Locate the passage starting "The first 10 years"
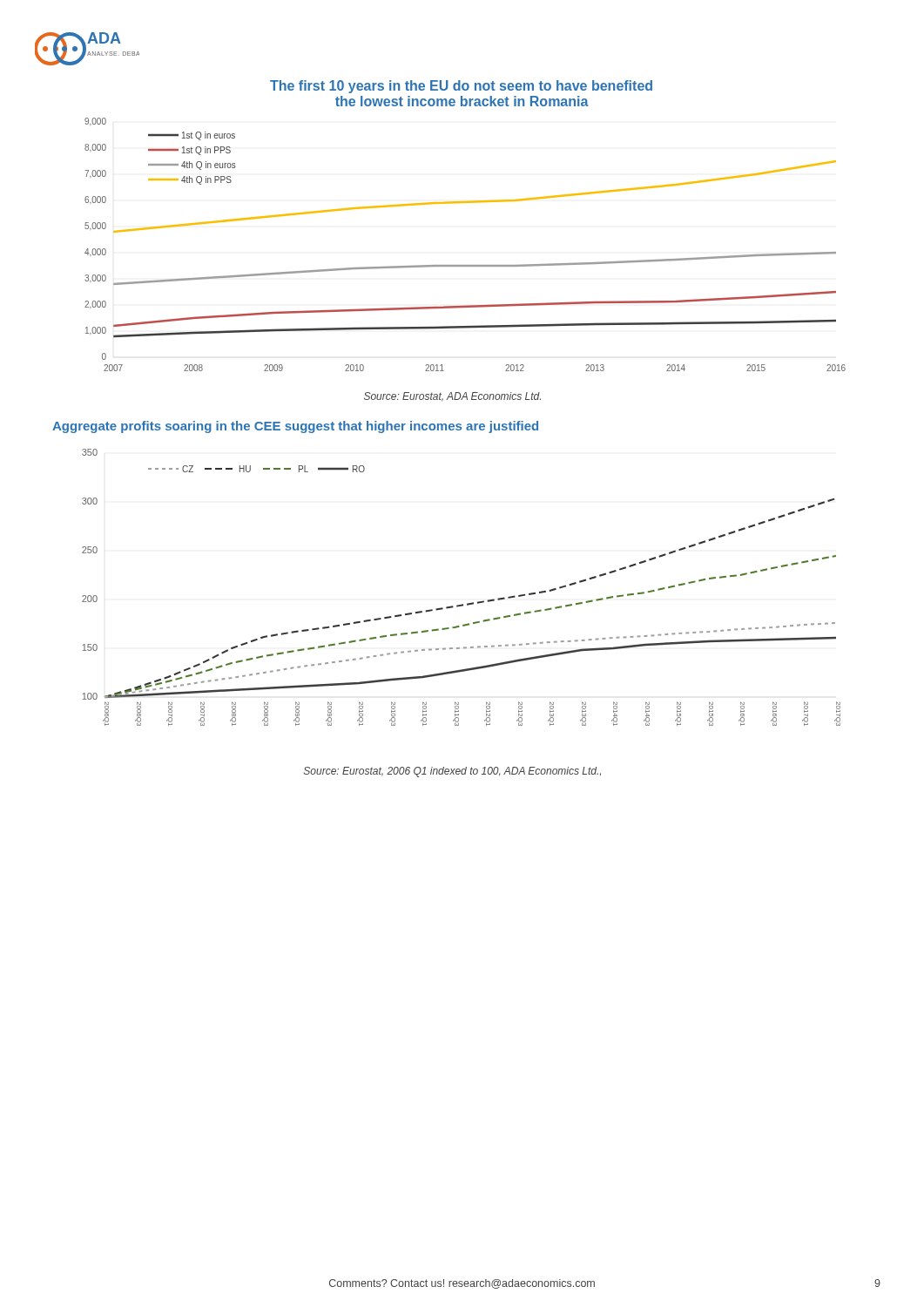The height and width of the screenshot is (1307, 924). tap(462, 94)
